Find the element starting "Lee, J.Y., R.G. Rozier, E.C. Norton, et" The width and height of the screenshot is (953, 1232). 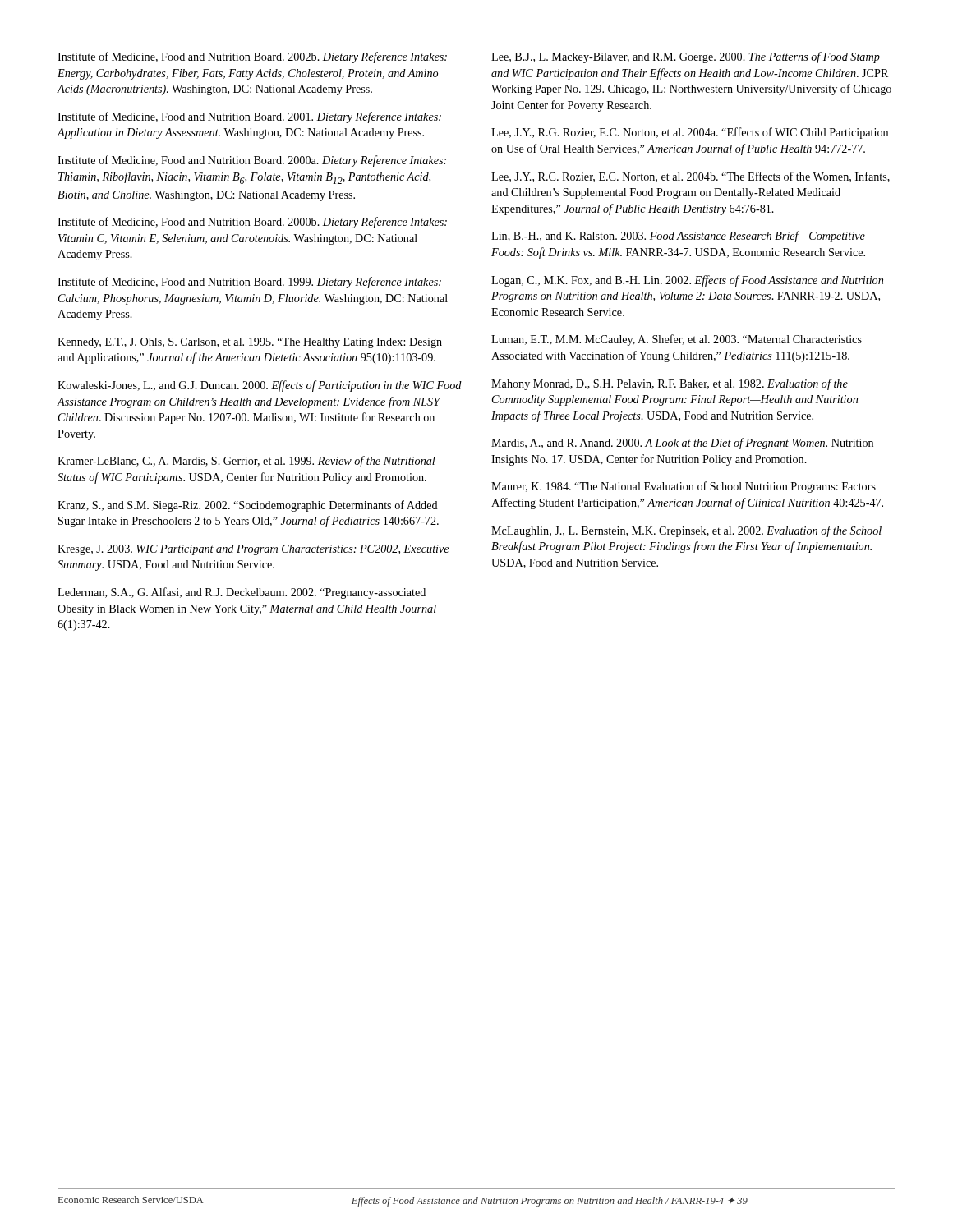click(690, 141)
